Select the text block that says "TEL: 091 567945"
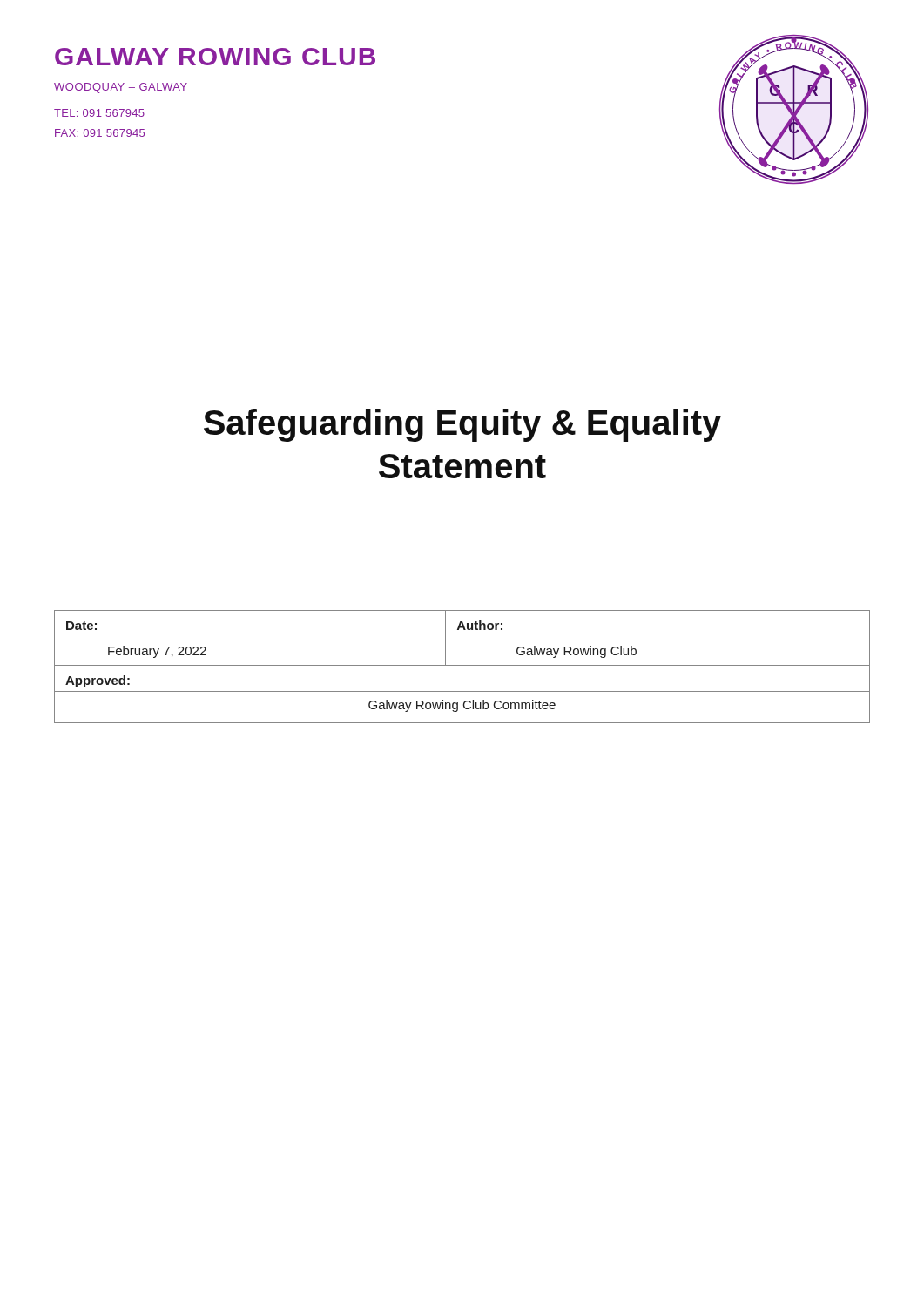Screen dimensions: 1307x924 pyautogui.click(x=100, y=123)
